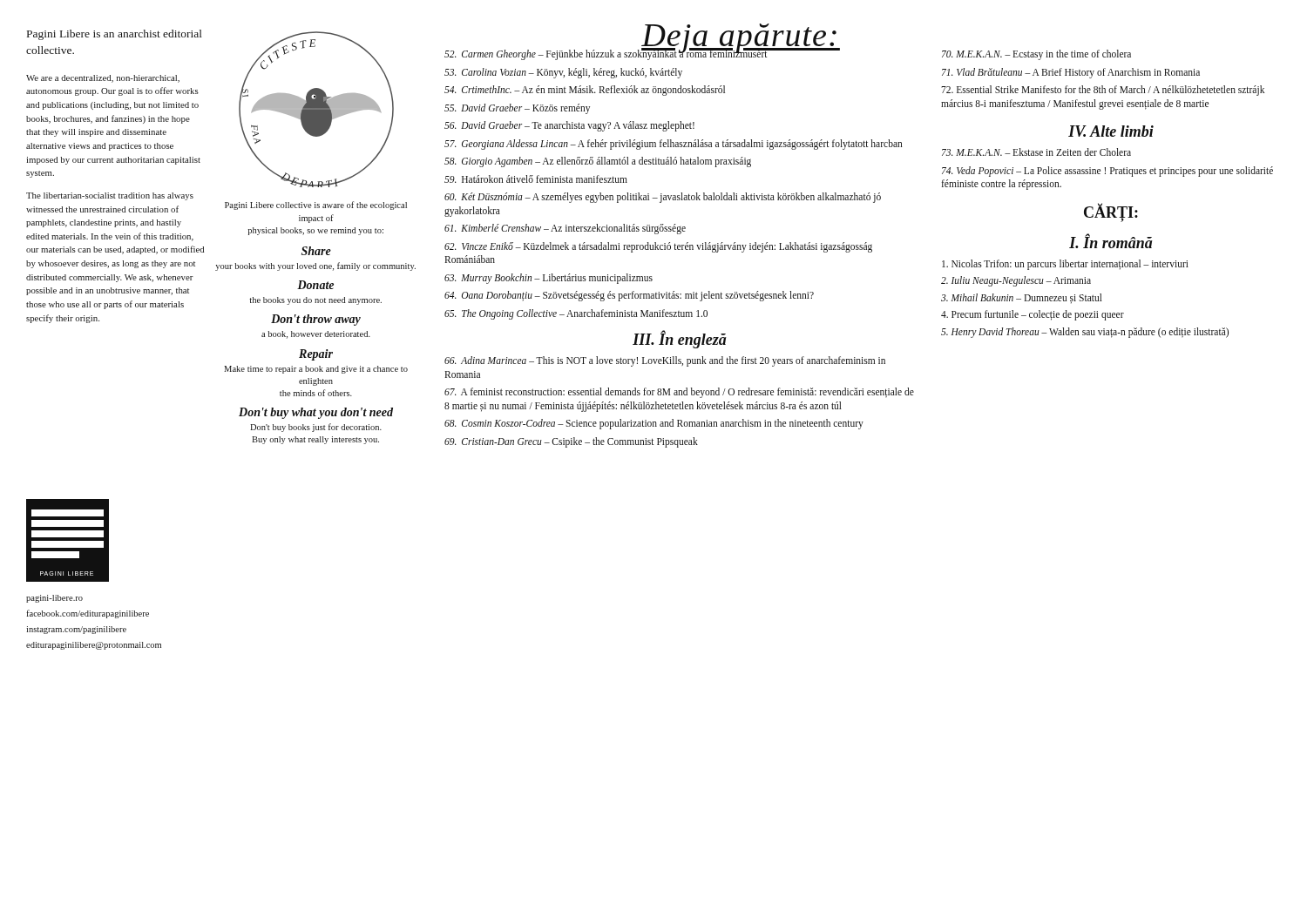Select the list item with the text "3. Mihail Bakunin"

tap(1022, 298)
